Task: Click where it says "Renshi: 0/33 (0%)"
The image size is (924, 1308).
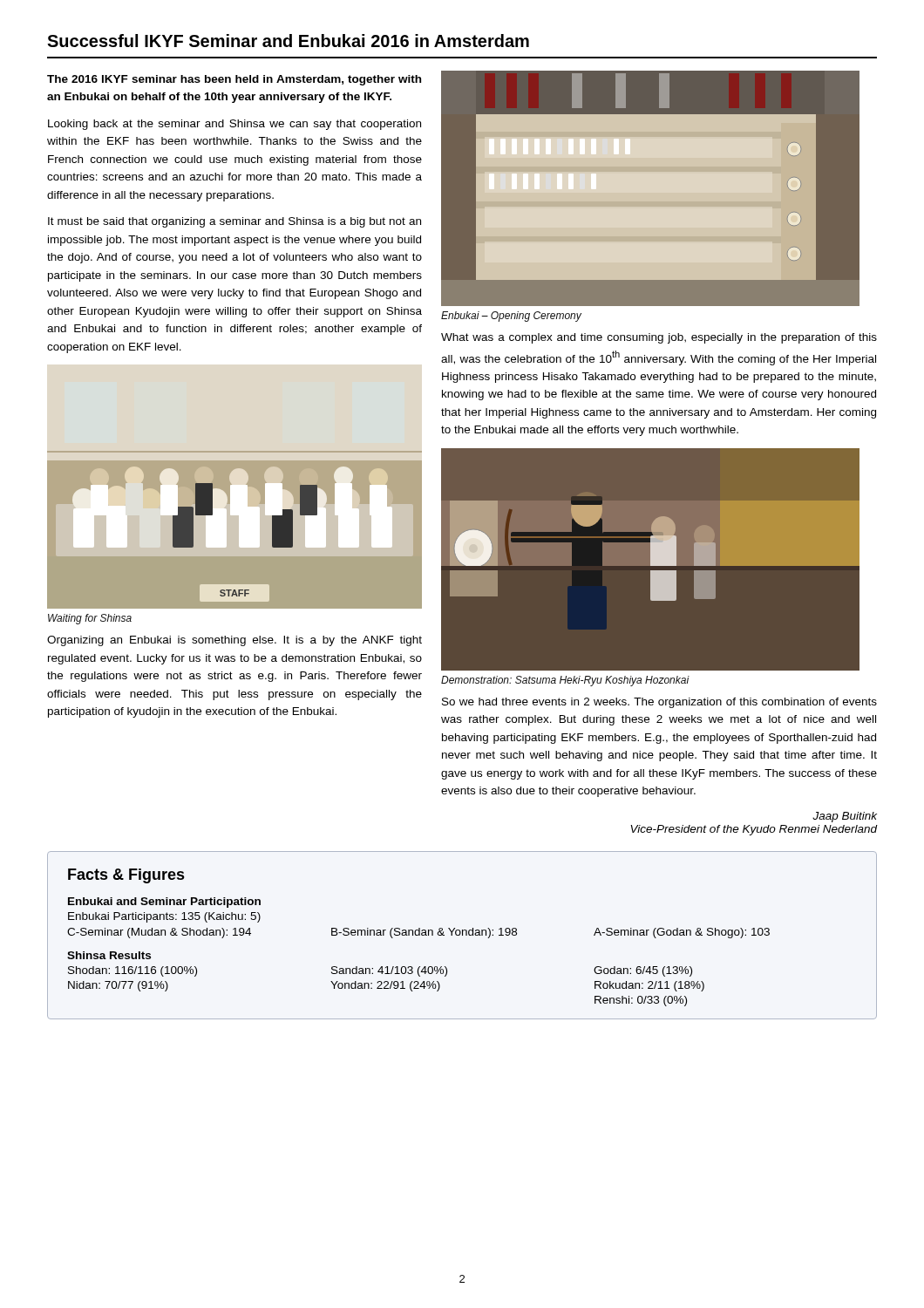Action: tap(641, 1001)
